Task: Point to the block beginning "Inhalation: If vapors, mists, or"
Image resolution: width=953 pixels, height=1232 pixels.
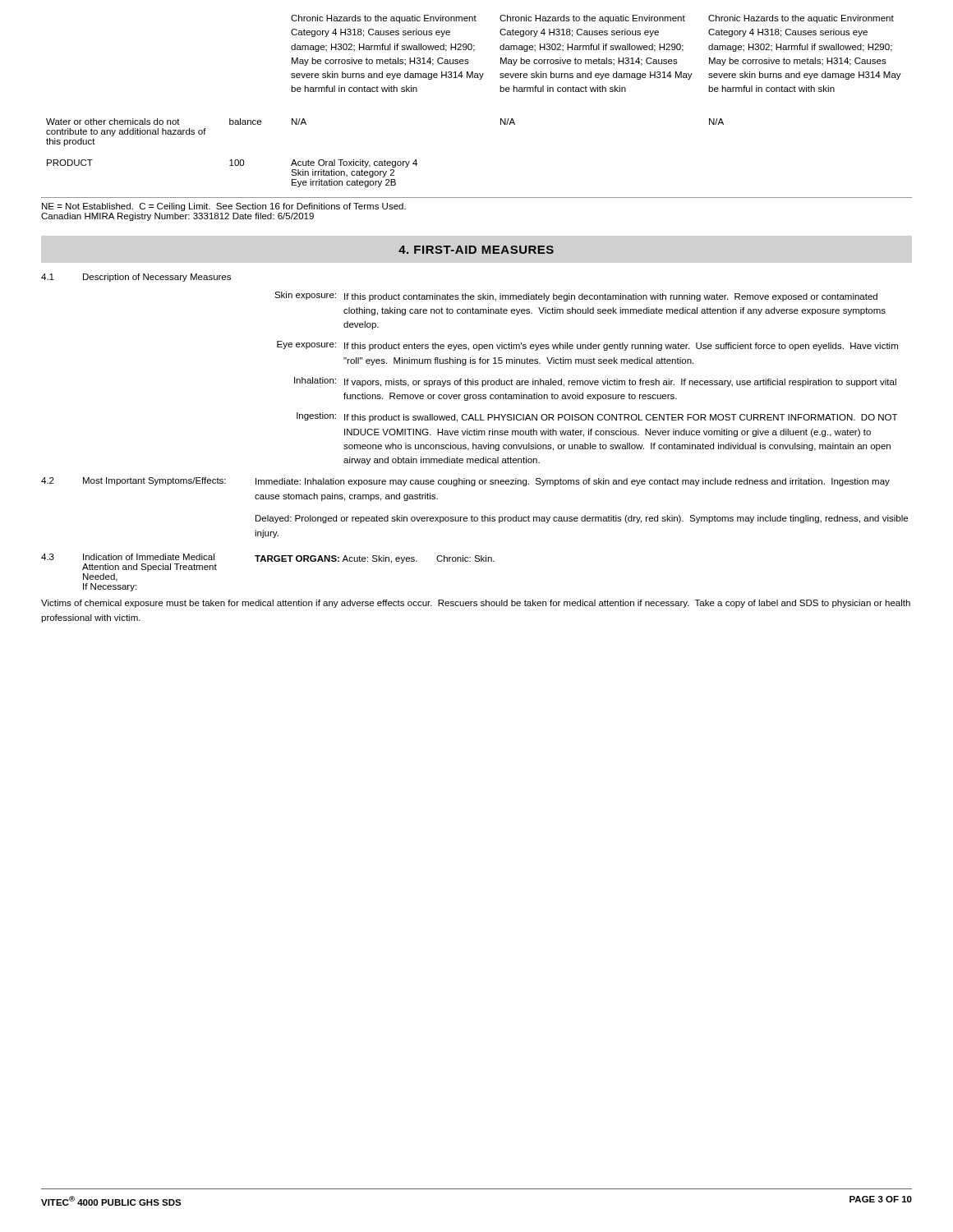Action: click(476, 389)
